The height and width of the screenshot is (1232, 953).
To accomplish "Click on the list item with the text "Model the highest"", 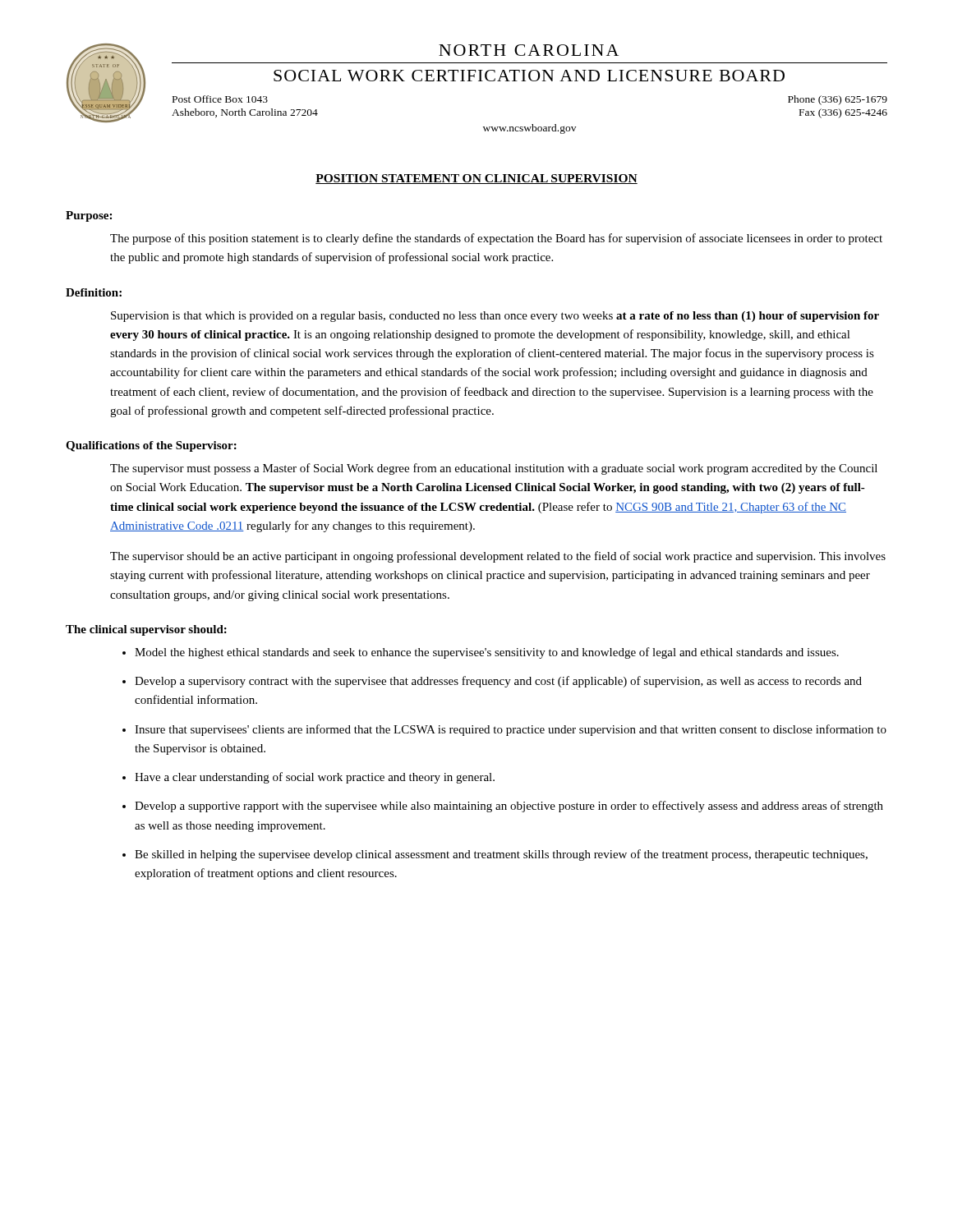I will point(487,652).
